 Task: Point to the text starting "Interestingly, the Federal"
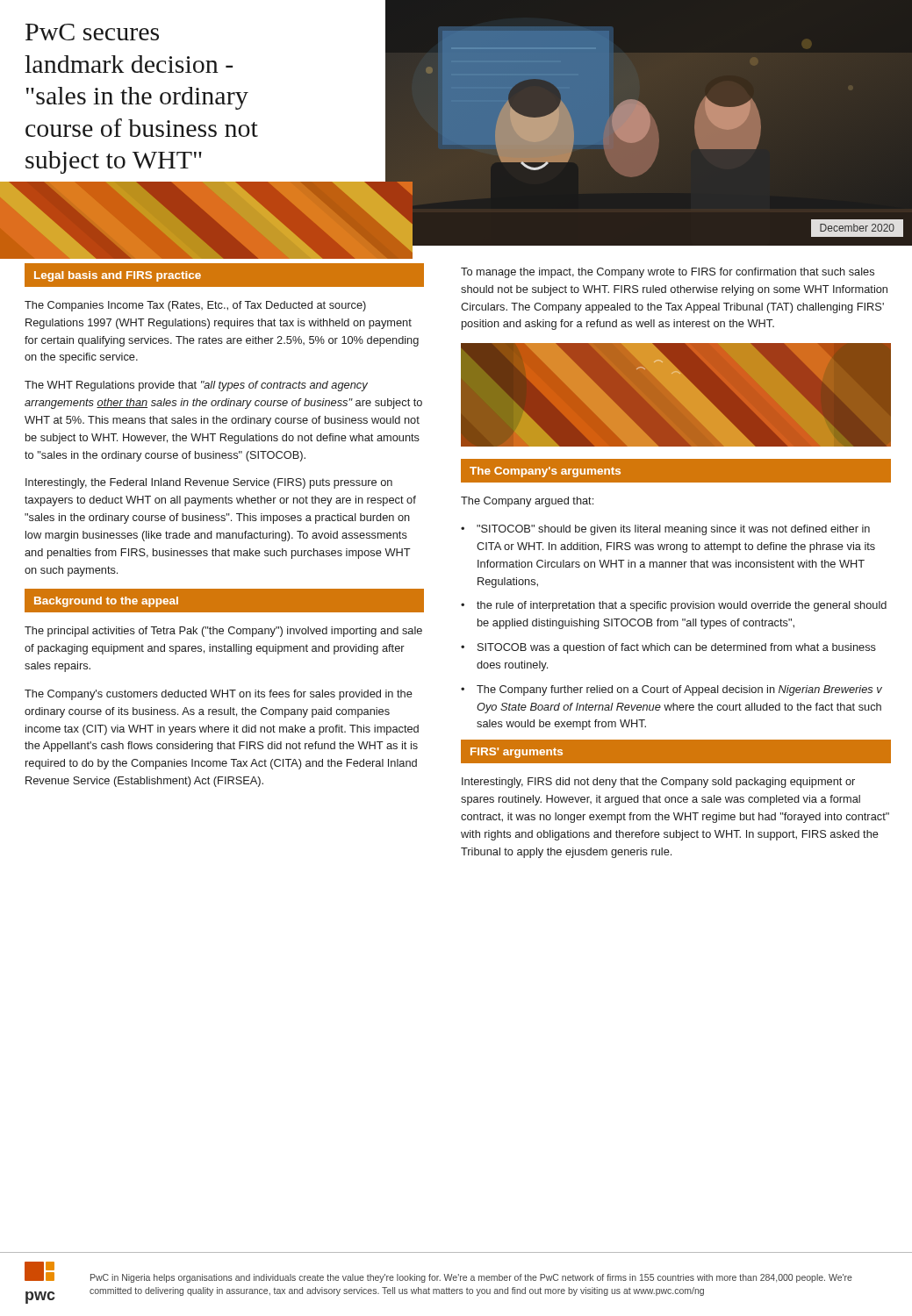click(220, 526)
